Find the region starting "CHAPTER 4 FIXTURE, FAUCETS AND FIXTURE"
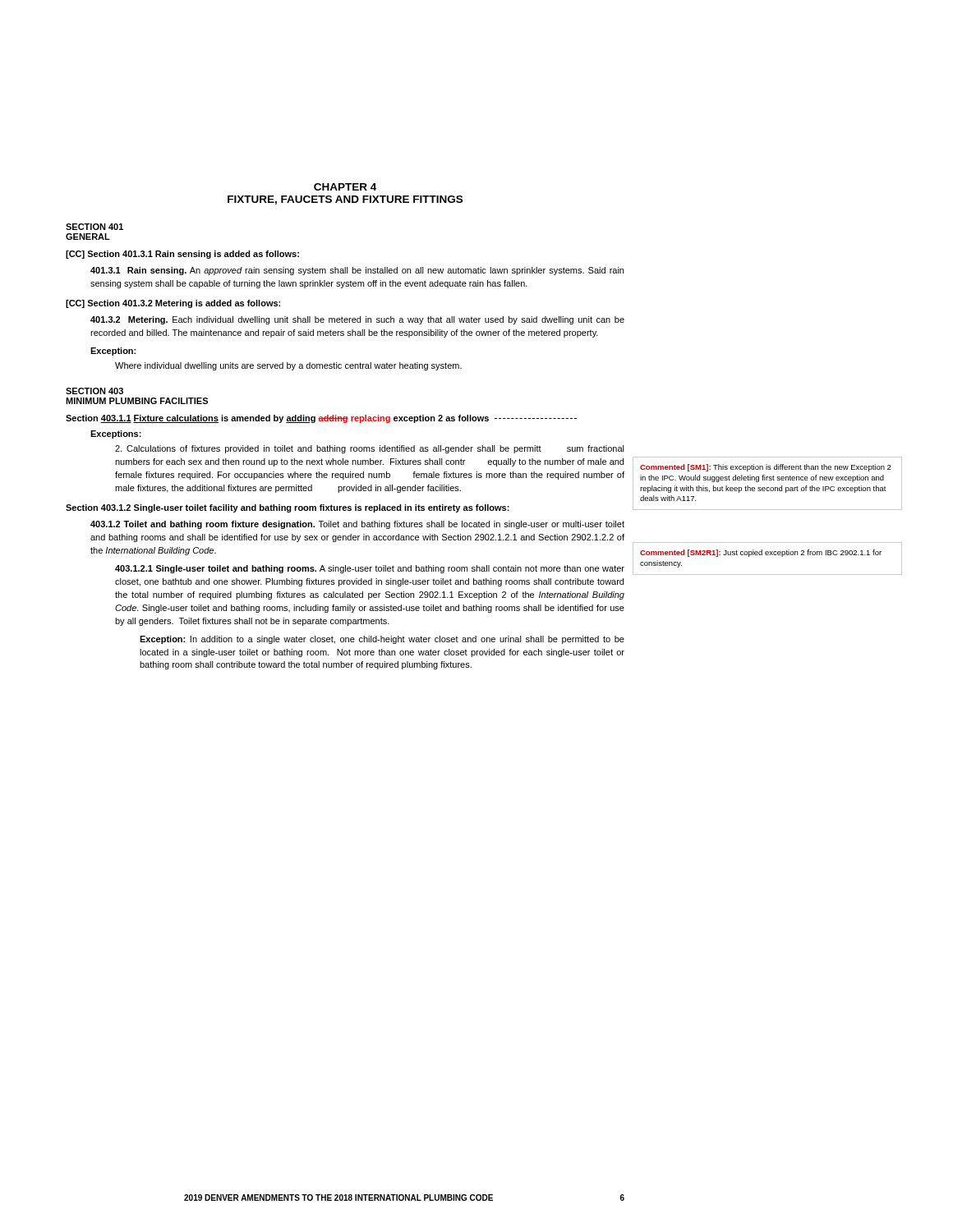 345,193
